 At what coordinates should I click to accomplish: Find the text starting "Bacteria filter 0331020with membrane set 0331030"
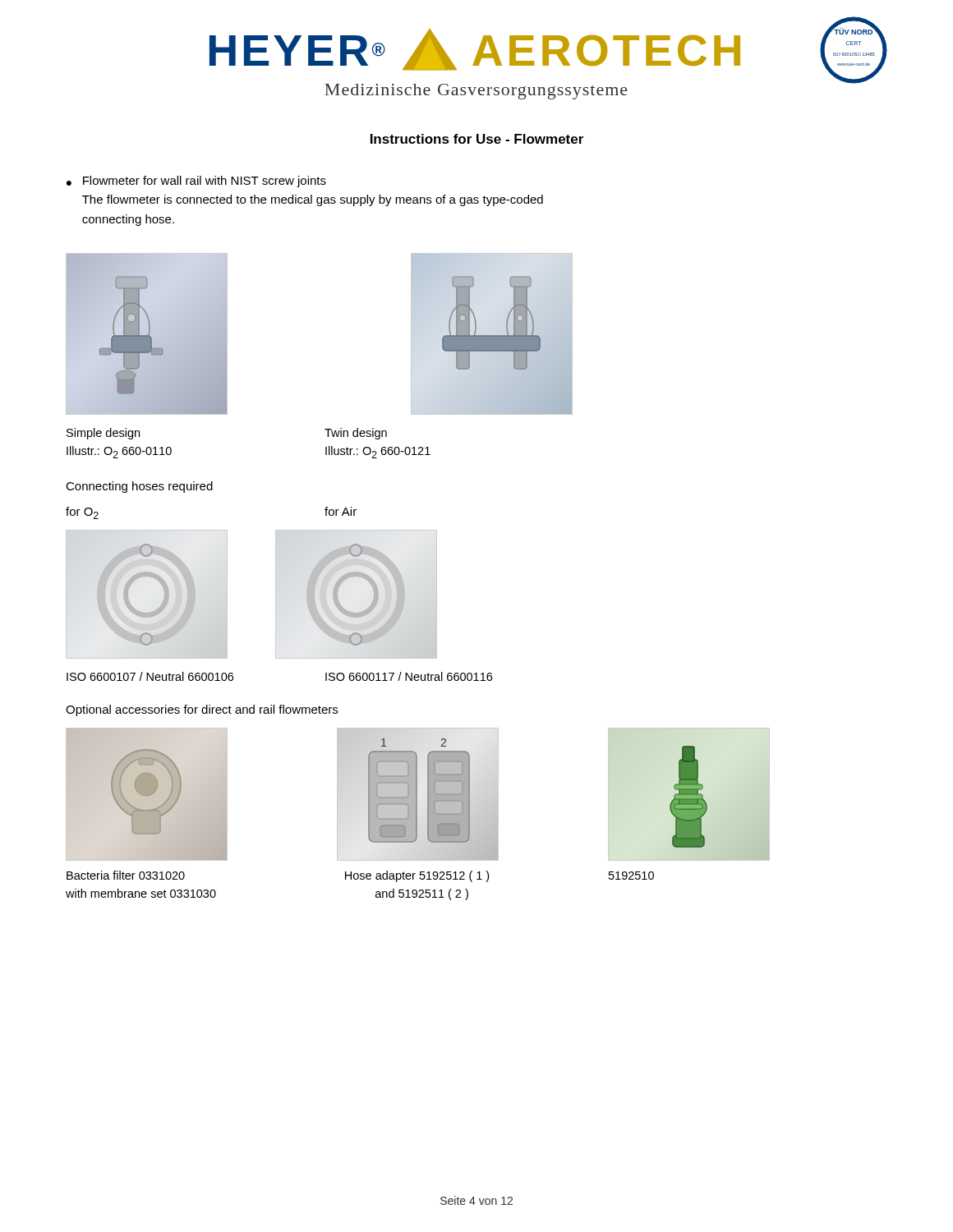tap(141, 885)
